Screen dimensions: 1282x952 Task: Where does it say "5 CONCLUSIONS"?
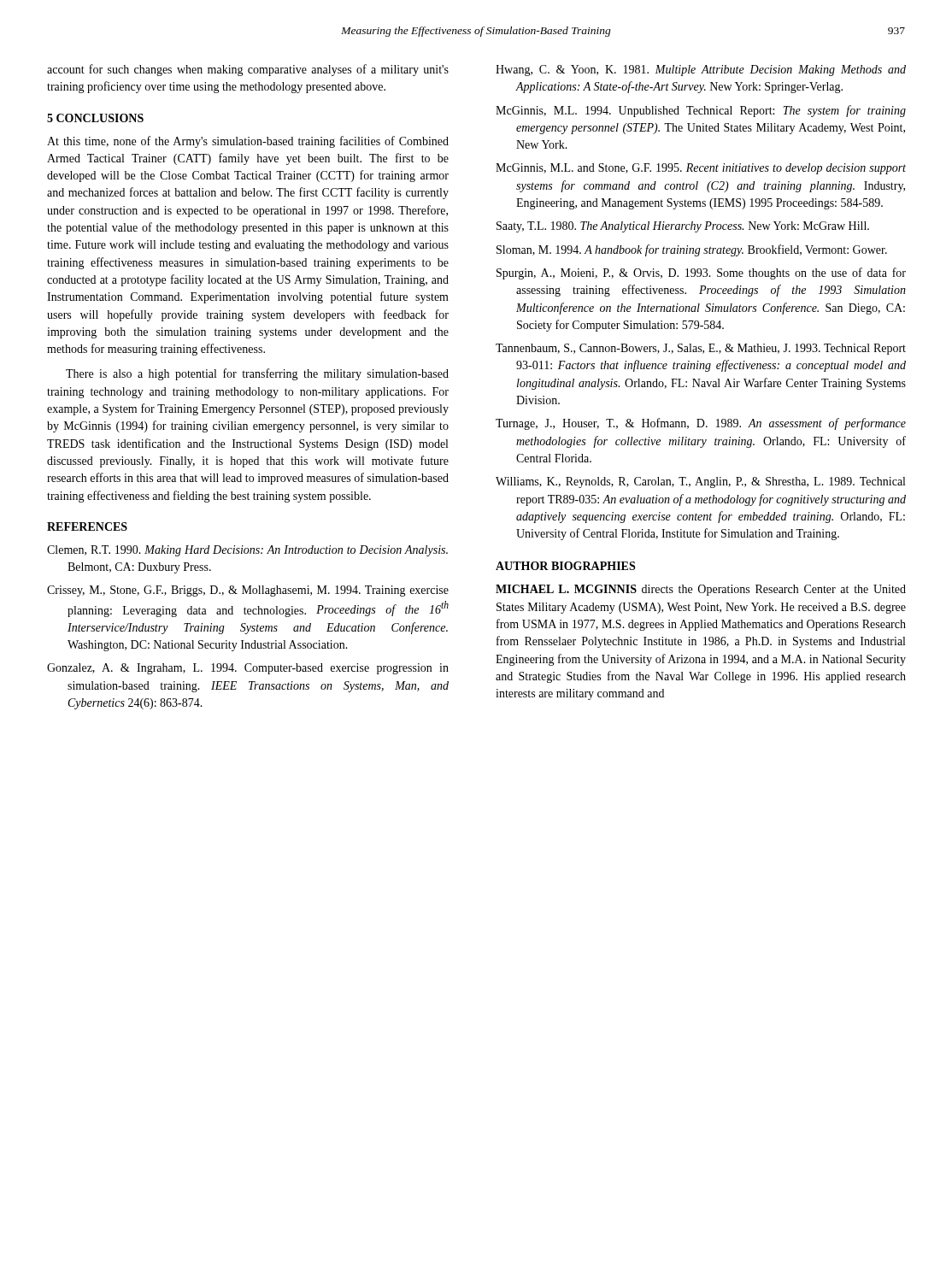(x=95, y=118)
